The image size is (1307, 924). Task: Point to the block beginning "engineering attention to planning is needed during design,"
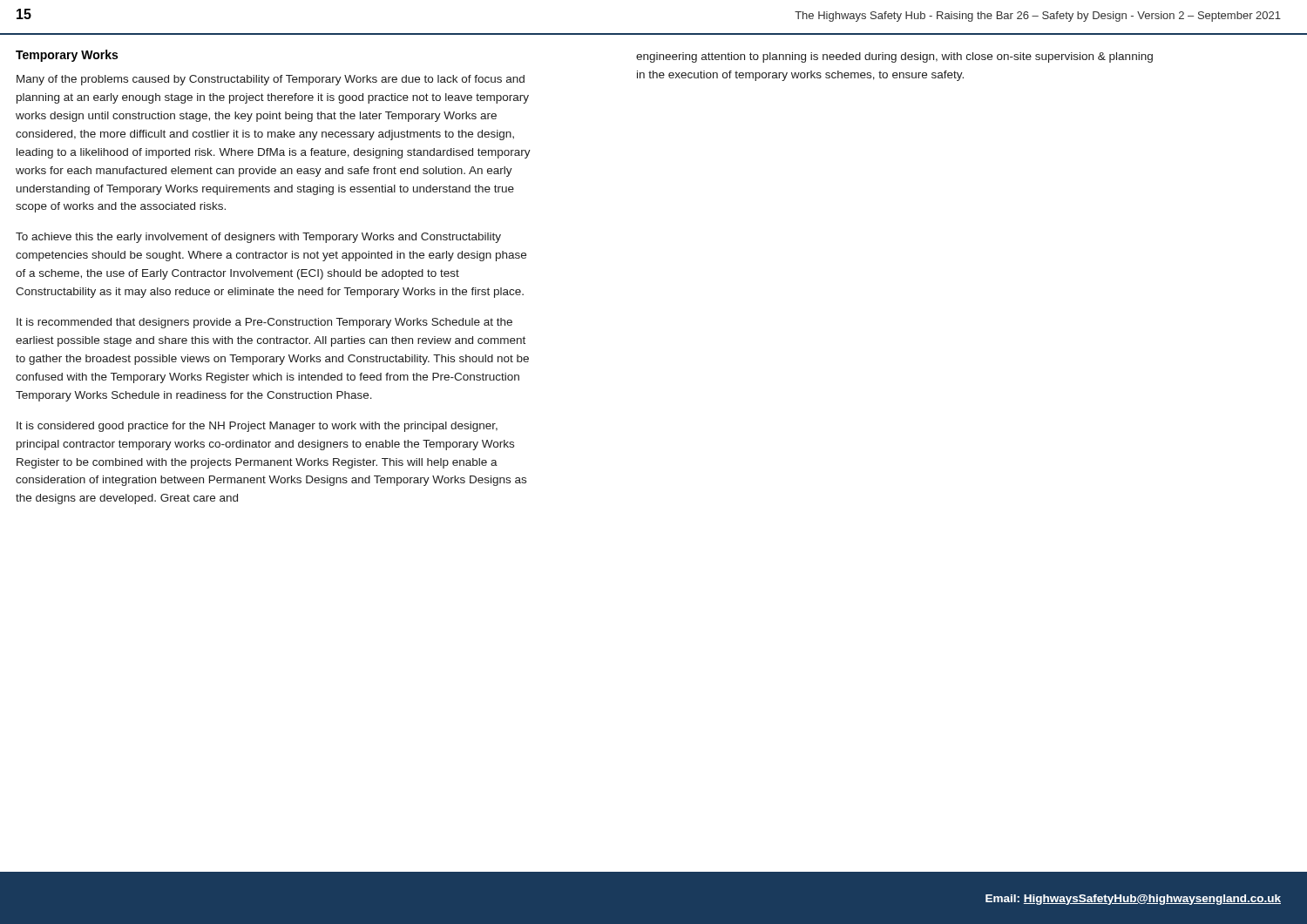pos(895,65)
